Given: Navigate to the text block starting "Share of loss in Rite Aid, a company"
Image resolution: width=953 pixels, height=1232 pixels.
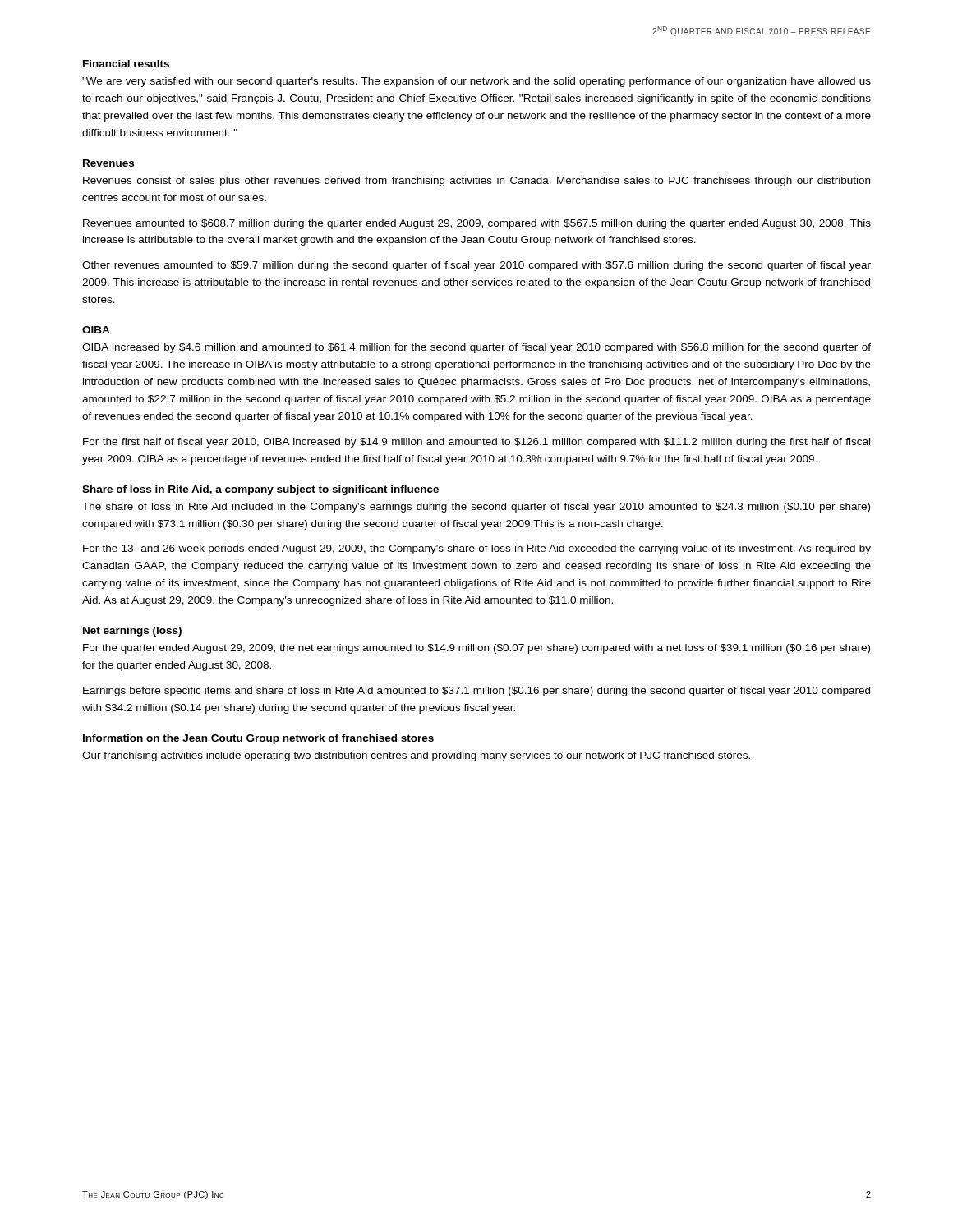Looking at the screenshot, I should 261,489.
